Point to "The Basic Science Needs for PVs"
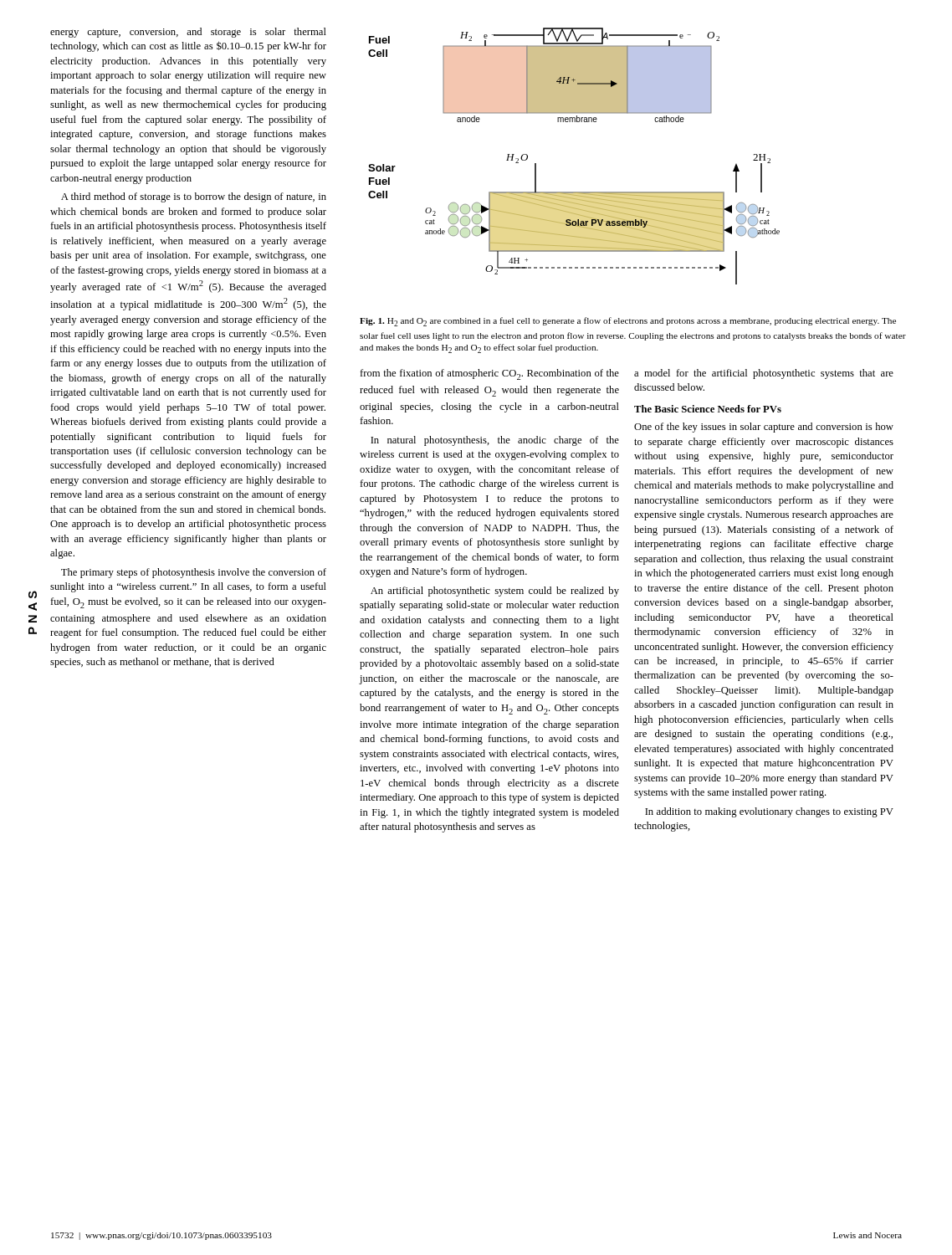This screenshot has width=952, height=1255. 764,410
